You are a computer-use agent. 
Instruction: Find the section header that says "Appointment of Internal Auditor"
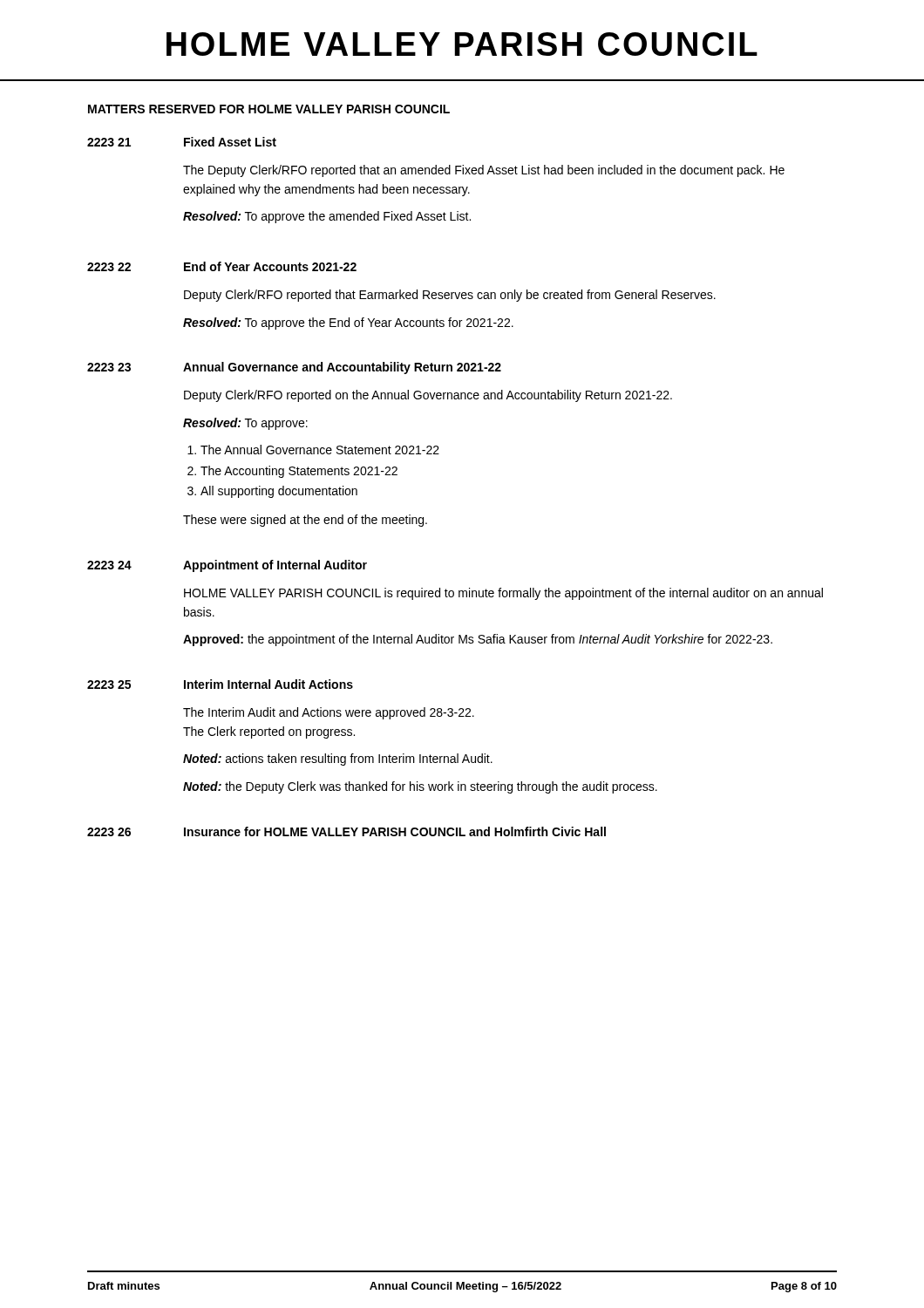[x=275, y=565]
